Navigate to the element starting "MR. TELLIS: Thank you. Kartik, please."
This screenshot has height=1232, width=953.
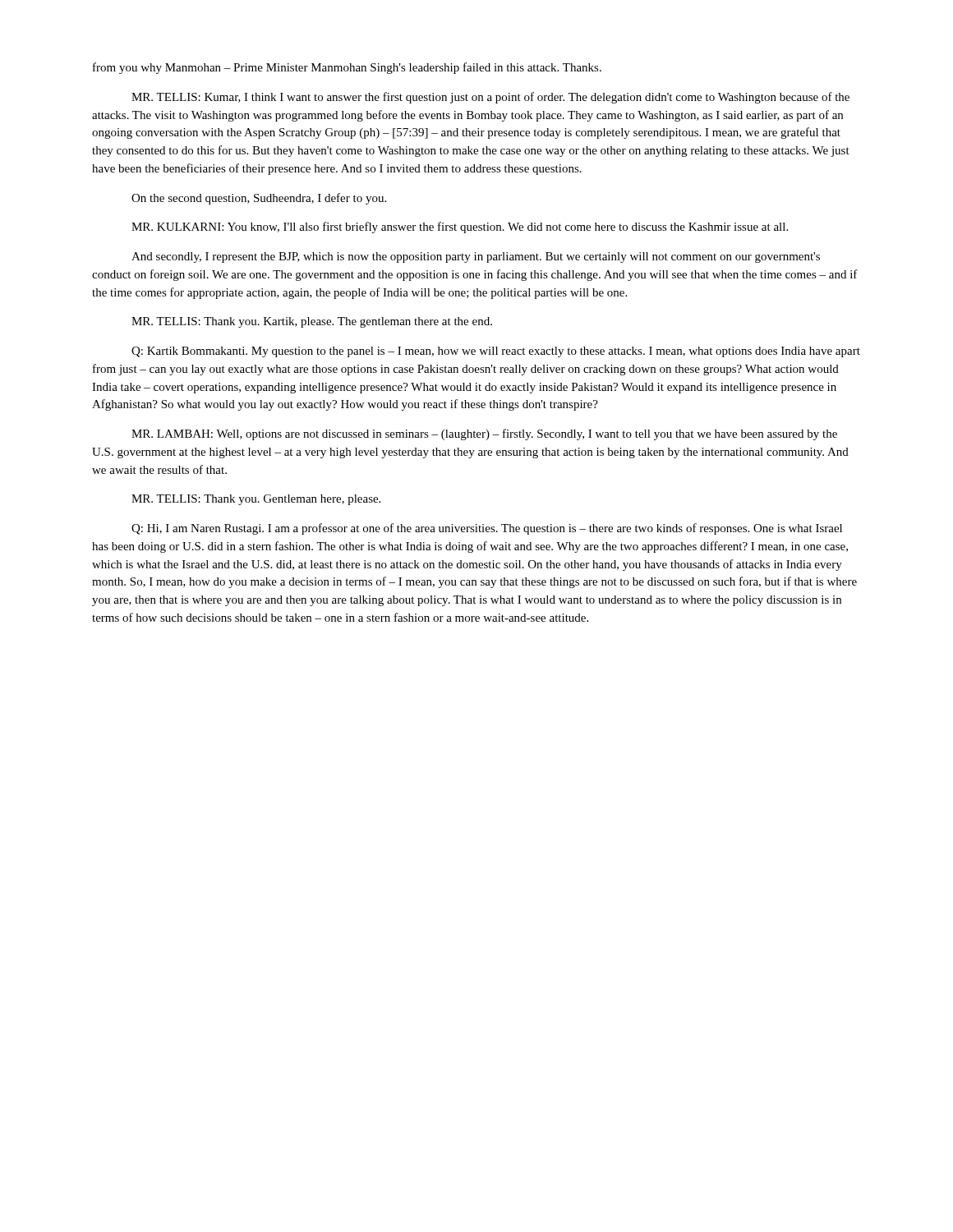pos(476,322)
